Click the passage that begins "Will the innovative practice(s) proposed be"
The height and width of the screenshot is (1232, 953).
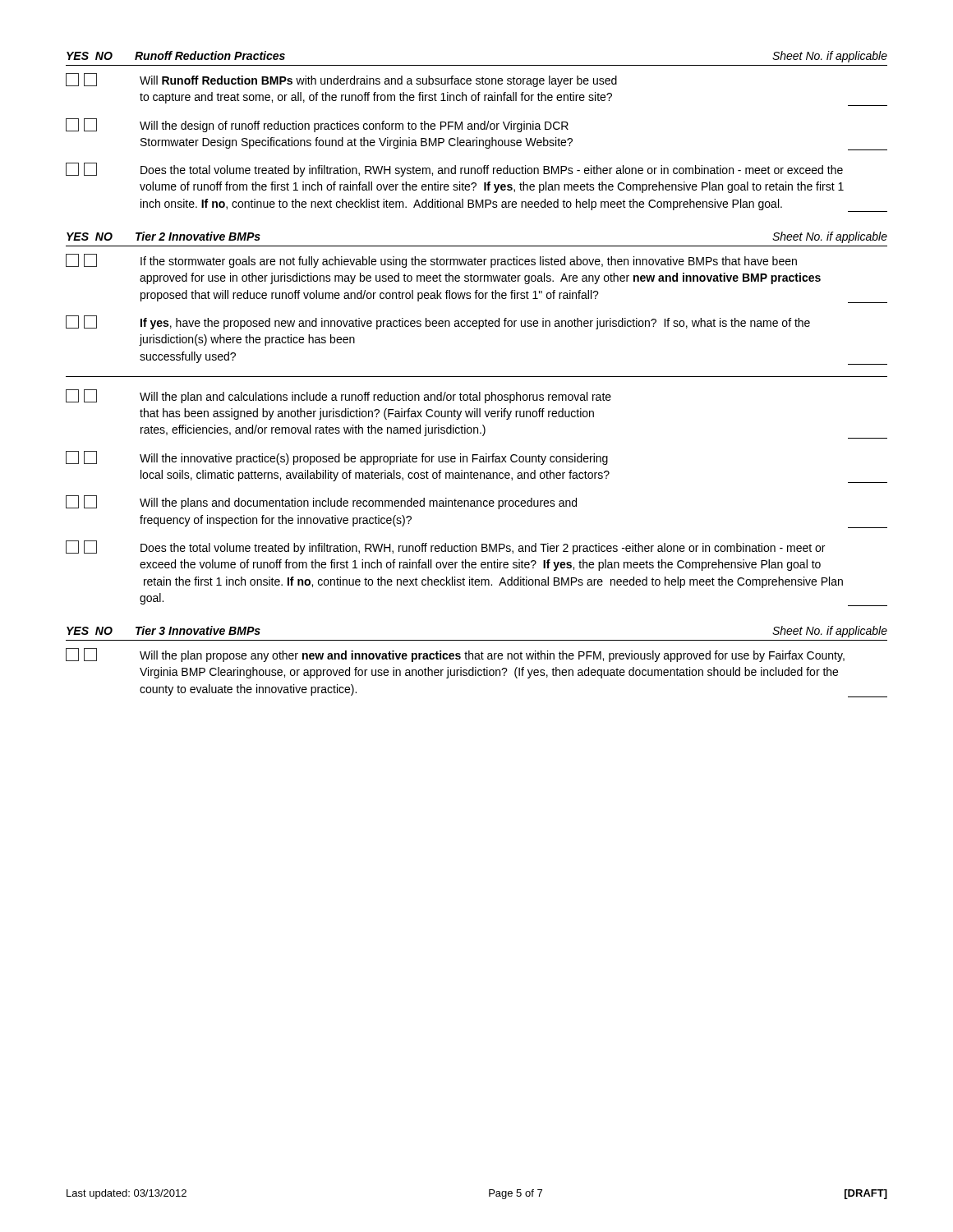pos(476,467)
